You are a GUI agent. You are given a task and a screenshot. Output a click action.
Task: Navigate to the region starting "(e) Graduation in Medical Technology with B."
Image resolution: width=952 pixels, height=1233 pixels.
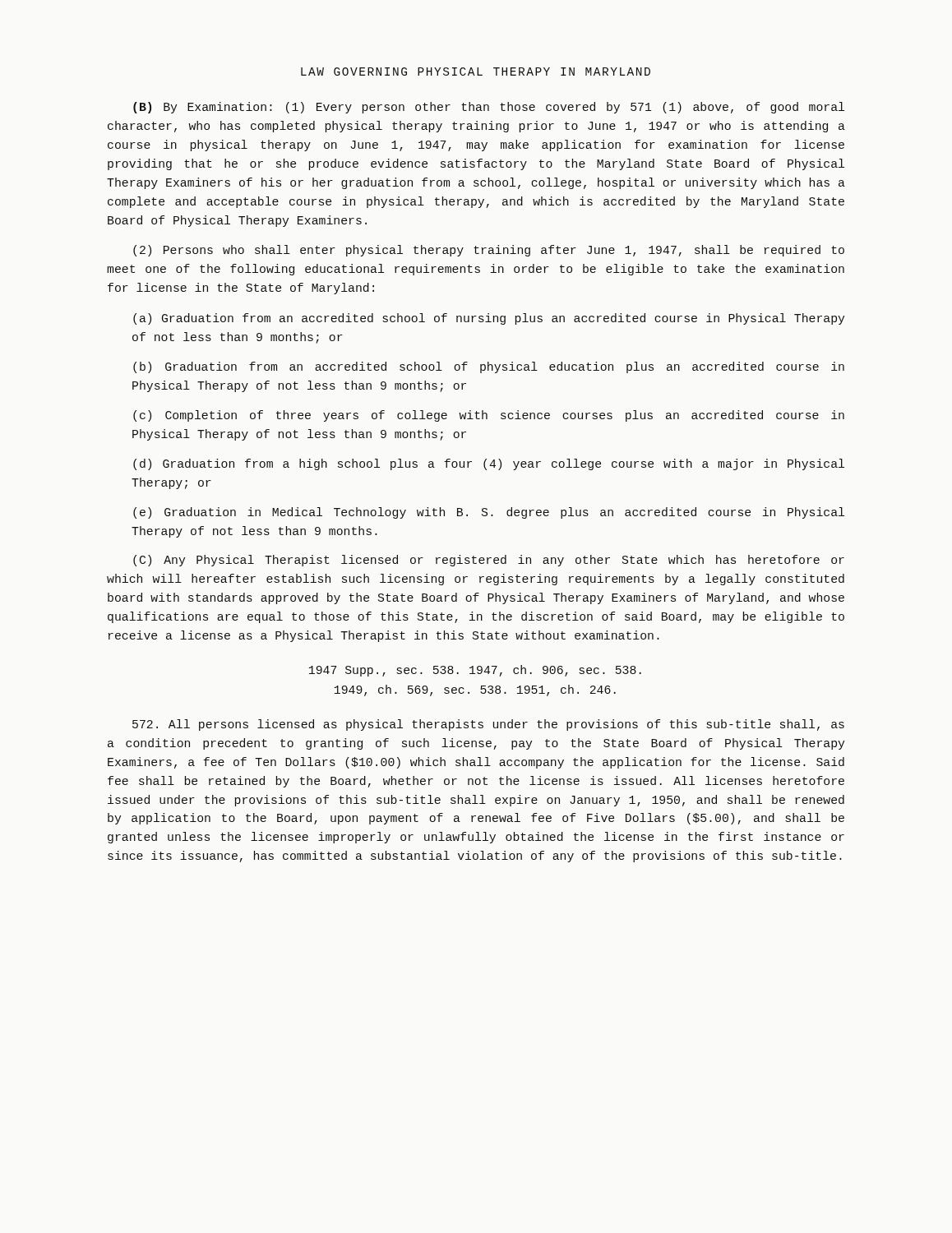click(488, 522)
